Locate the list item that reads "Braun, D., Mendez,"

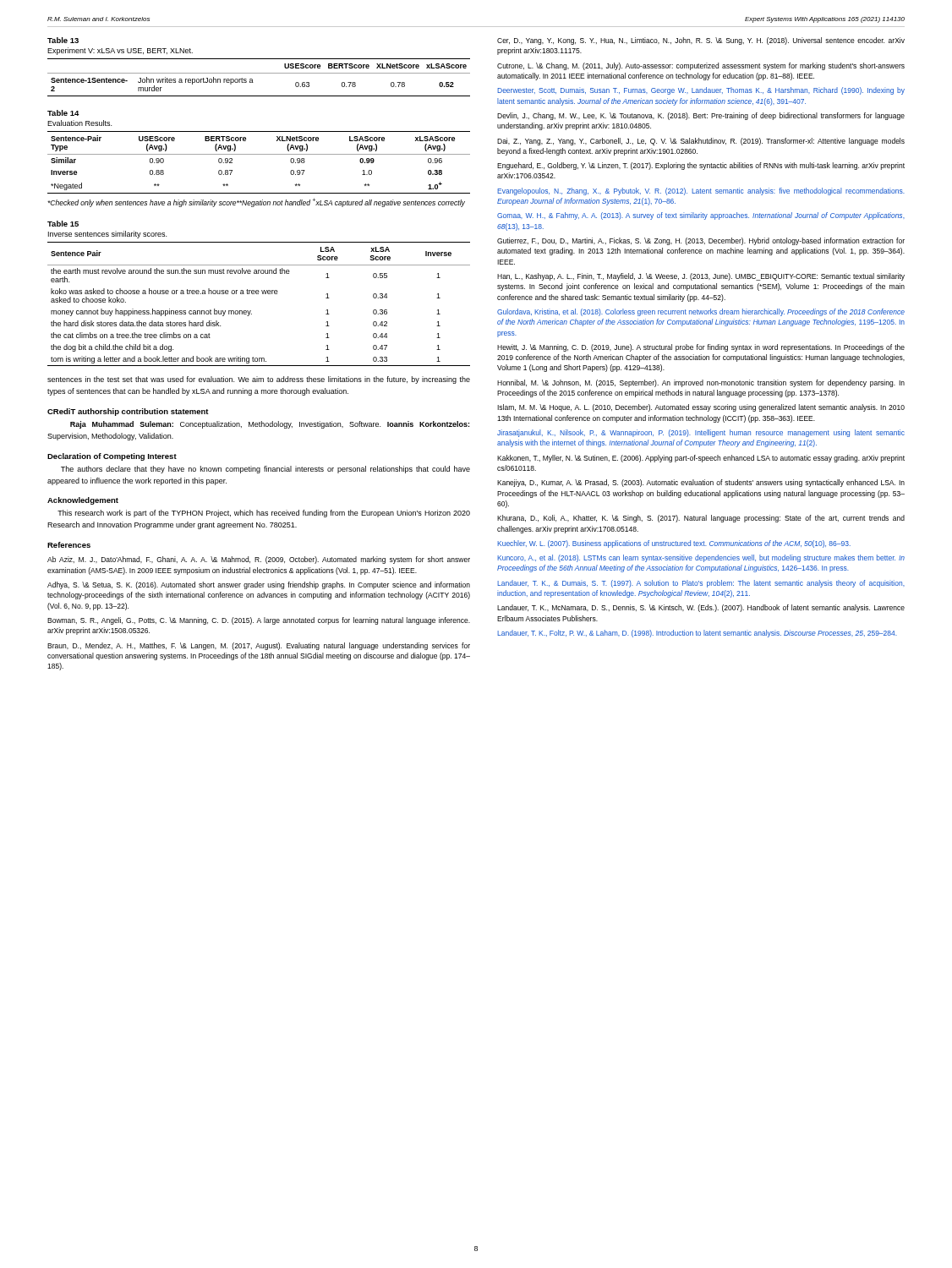tap(259, 656)
